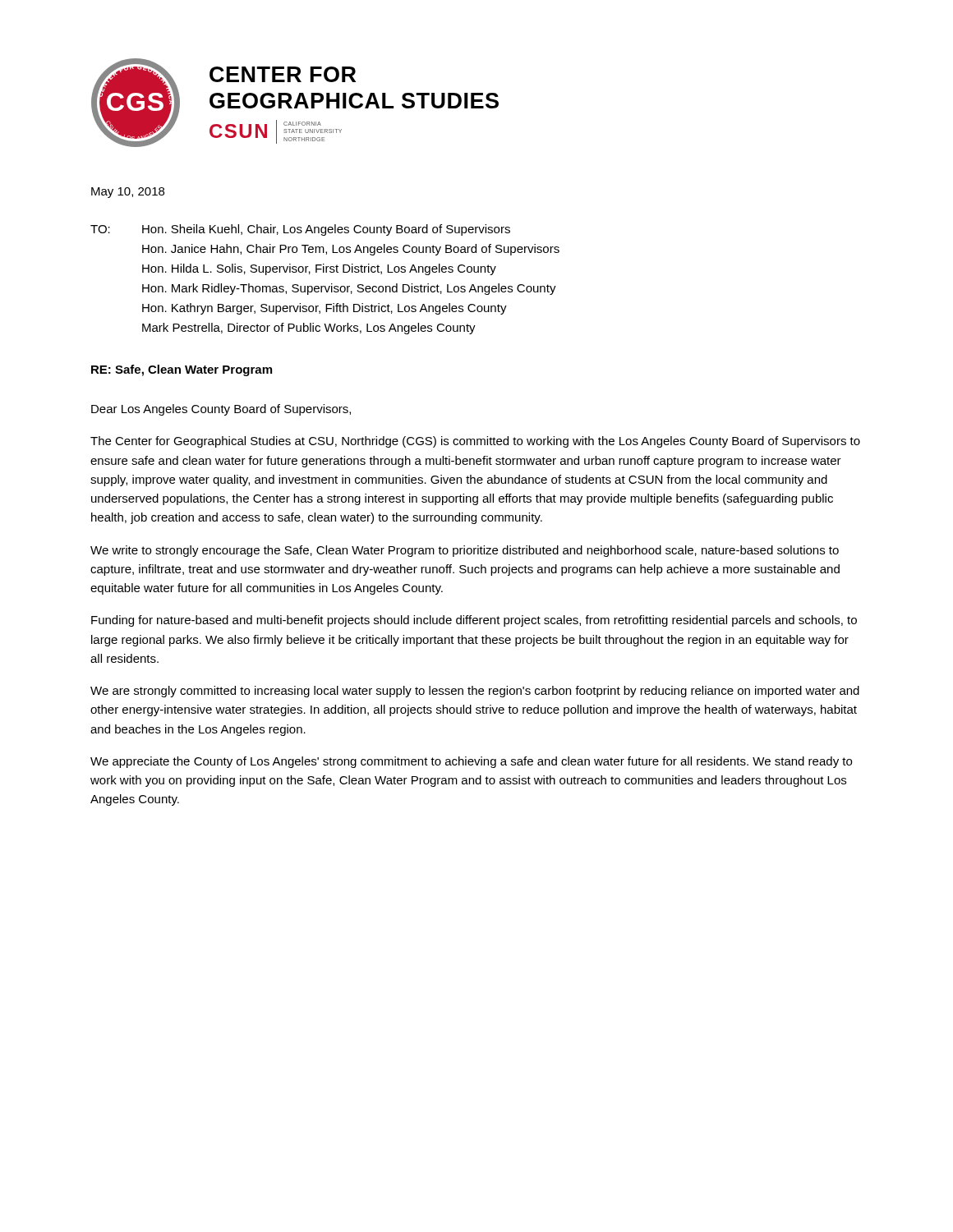Locate the logo

coord(476,103)
